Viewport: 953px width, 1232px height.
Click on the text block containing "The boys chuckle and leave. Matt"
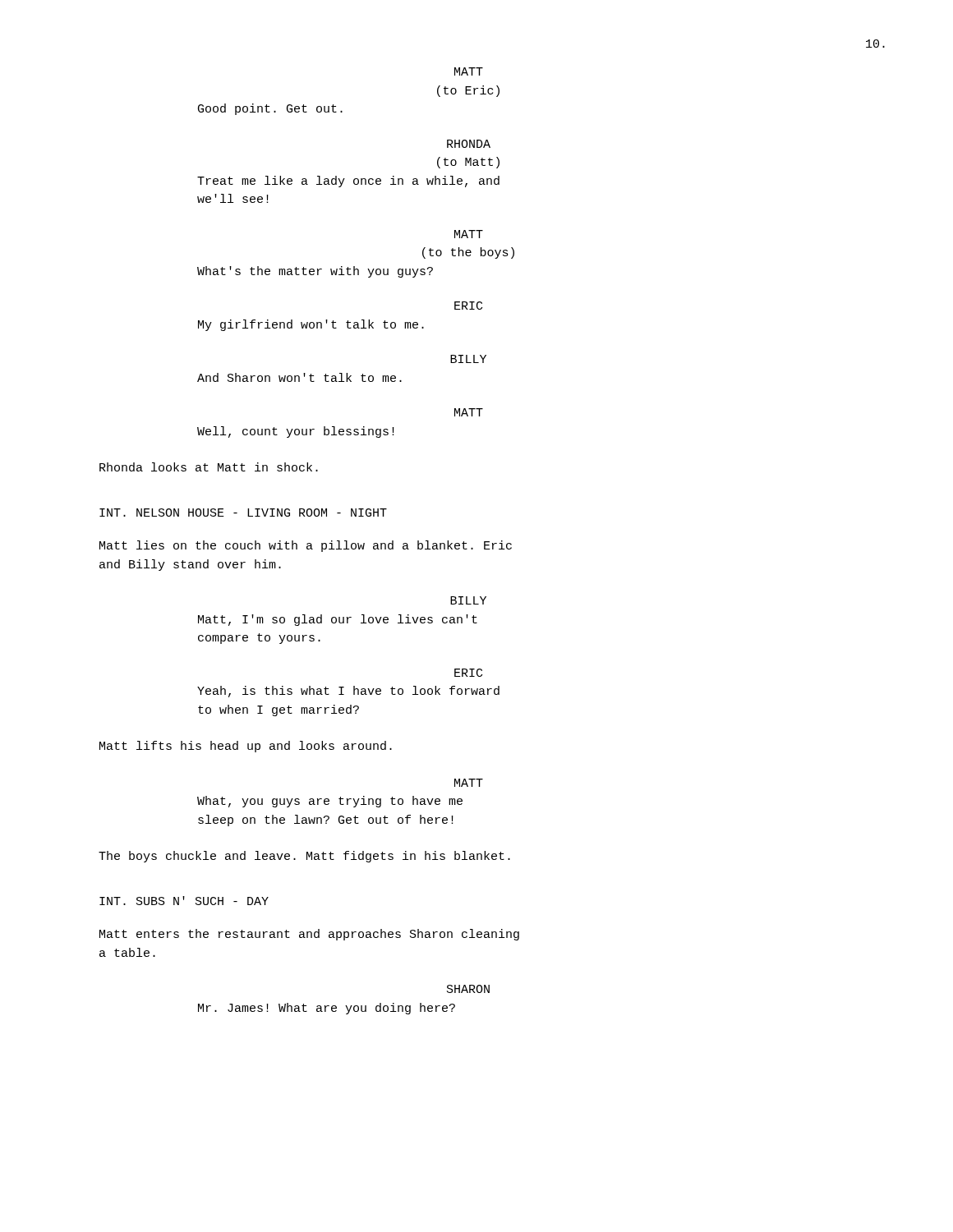[x=468, y=858]
